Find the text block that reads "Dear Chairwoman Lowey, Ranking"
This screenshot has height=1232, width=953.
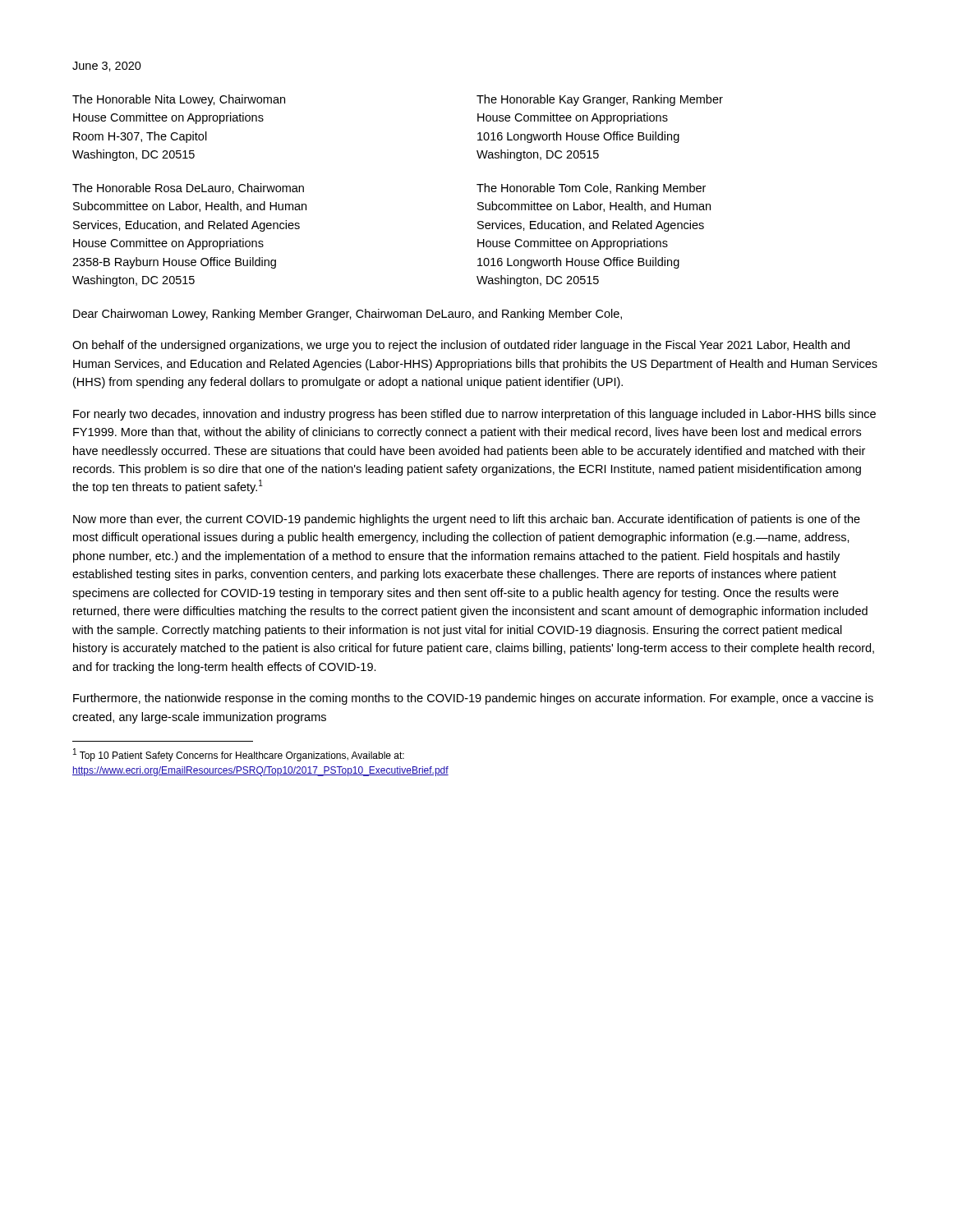click(348, 313)
